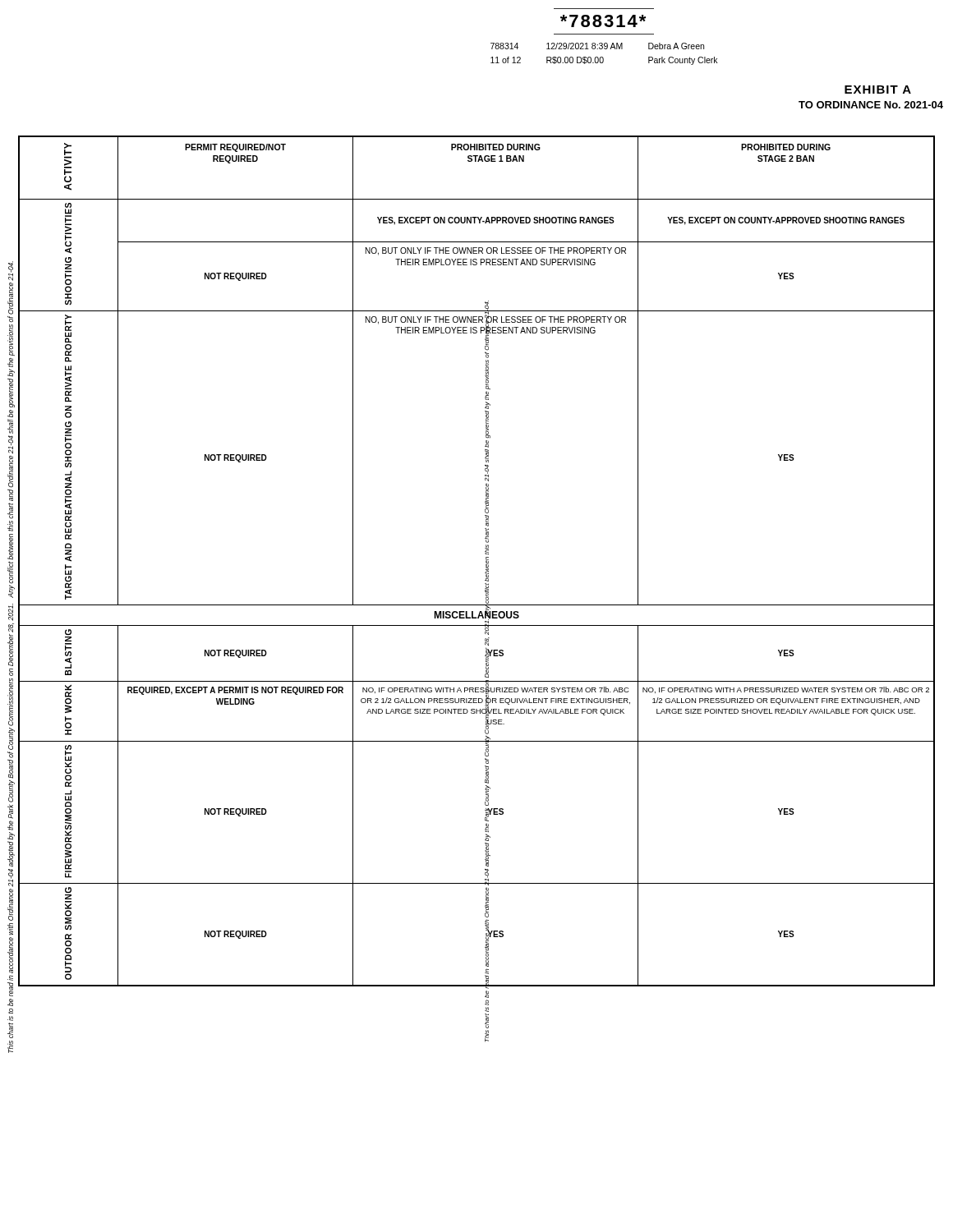Image resolution: width=953 pixels, height=1232 pixels.
Task: Click the passage that begins "This chart is to be read"
Action: pyautogui.click(x=11, y=657)
